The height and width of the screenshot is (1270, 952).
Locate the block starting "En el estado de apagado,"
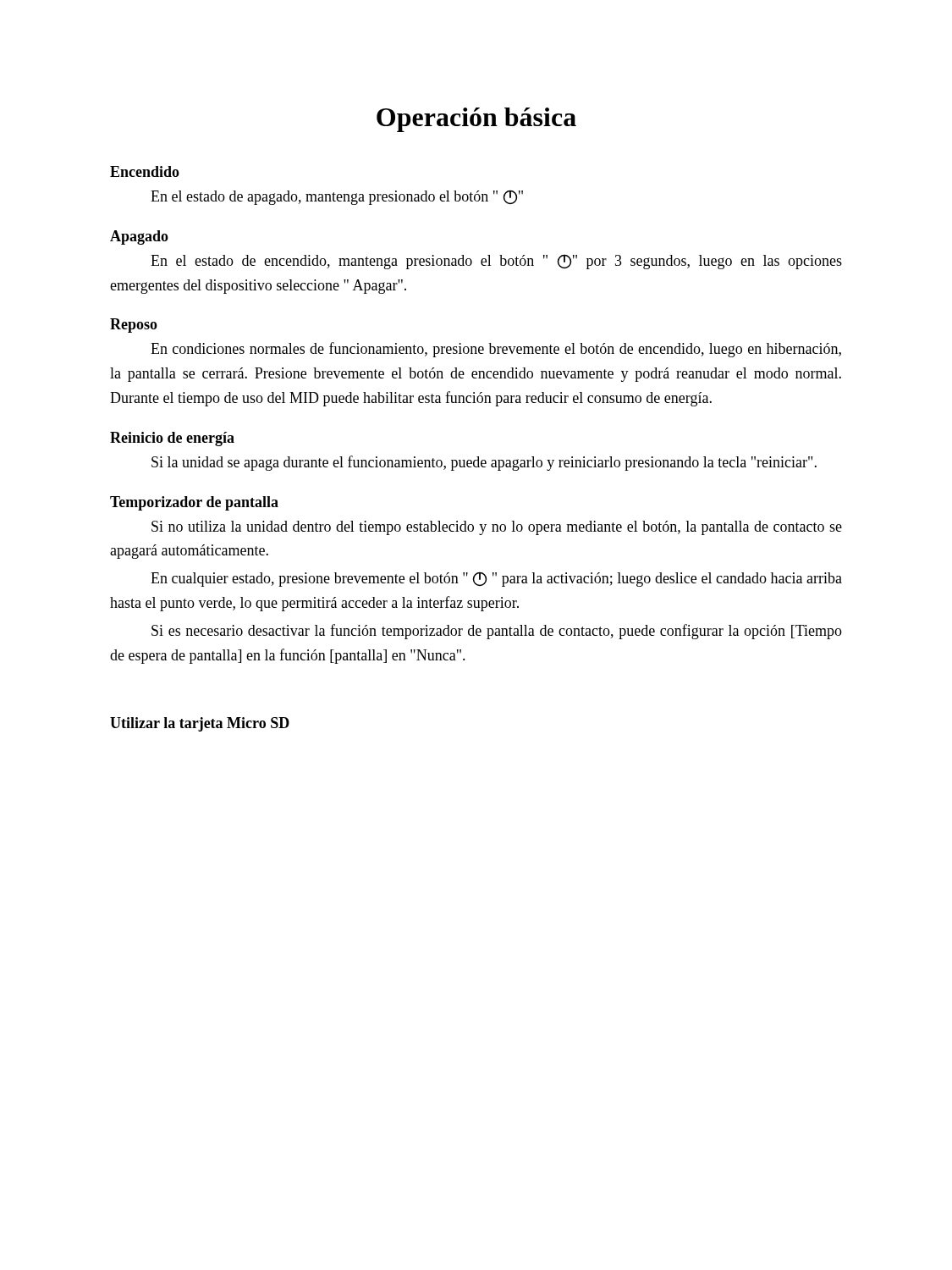[x=337, y=196]
